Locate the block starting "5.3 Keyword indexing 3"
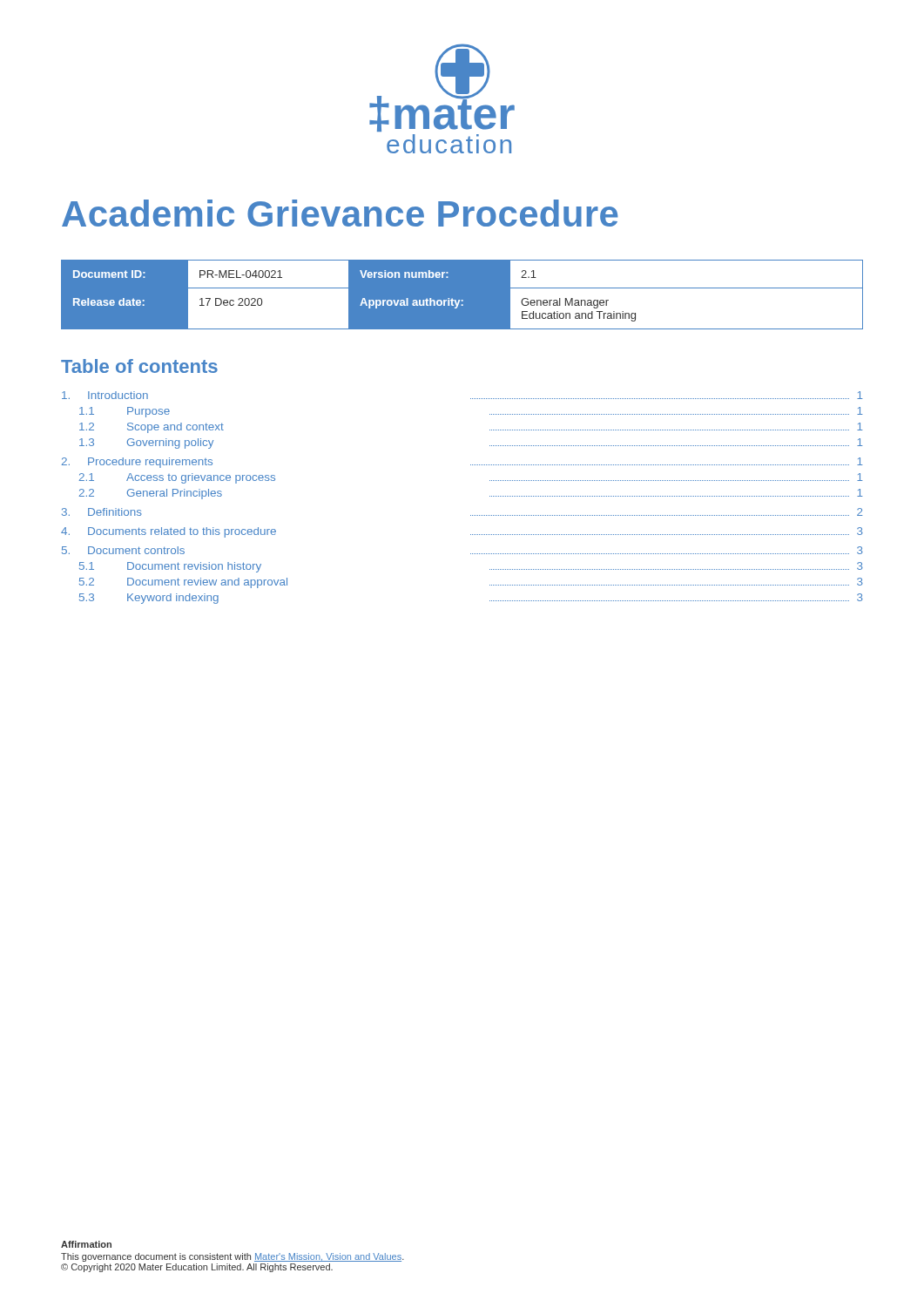The image size is (924, 1307). tap(176, 598)
